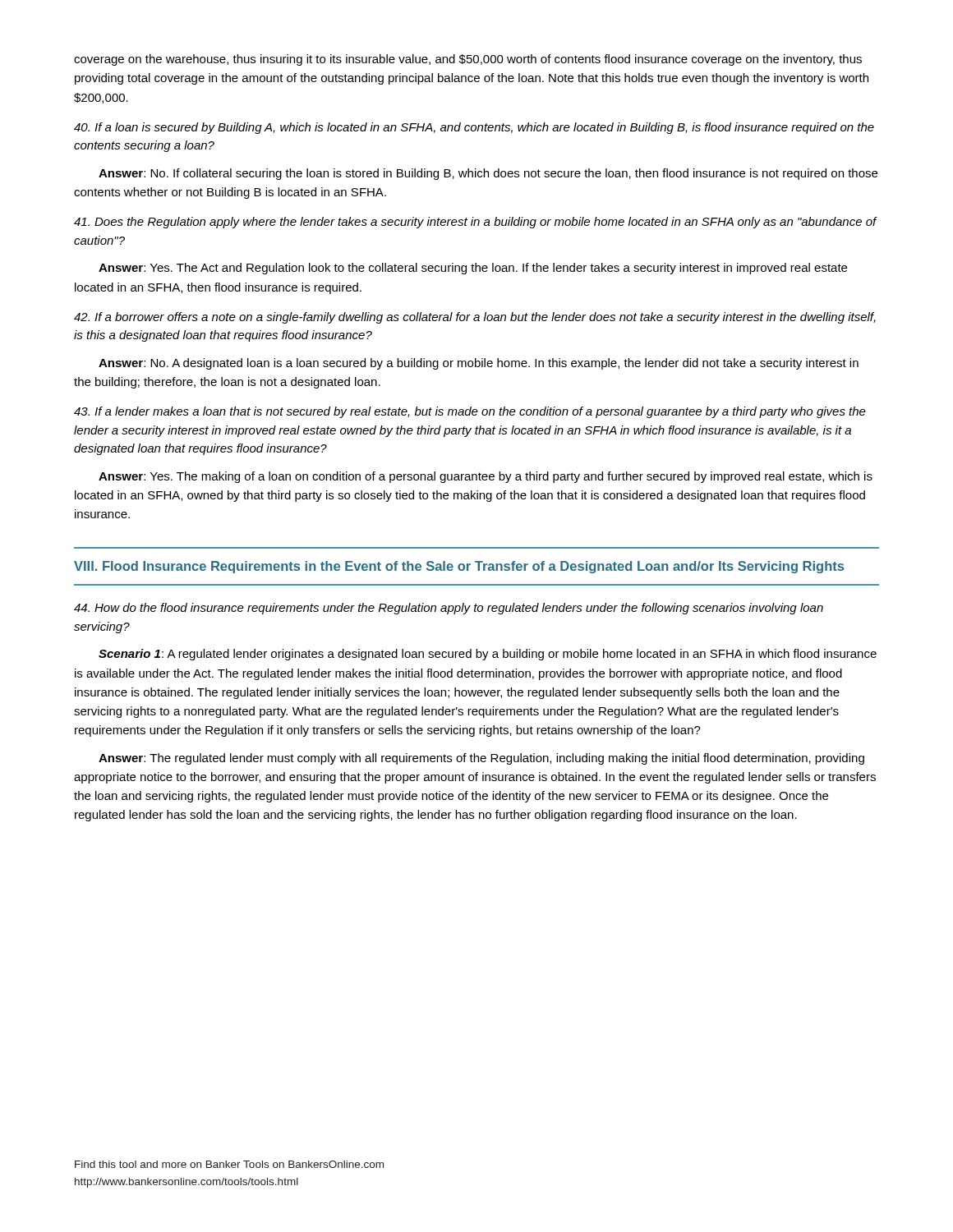Screen dimensions: 1232x953
Task: Select the text block containing "If a loan is secured"
Action: tap(476, 160)
